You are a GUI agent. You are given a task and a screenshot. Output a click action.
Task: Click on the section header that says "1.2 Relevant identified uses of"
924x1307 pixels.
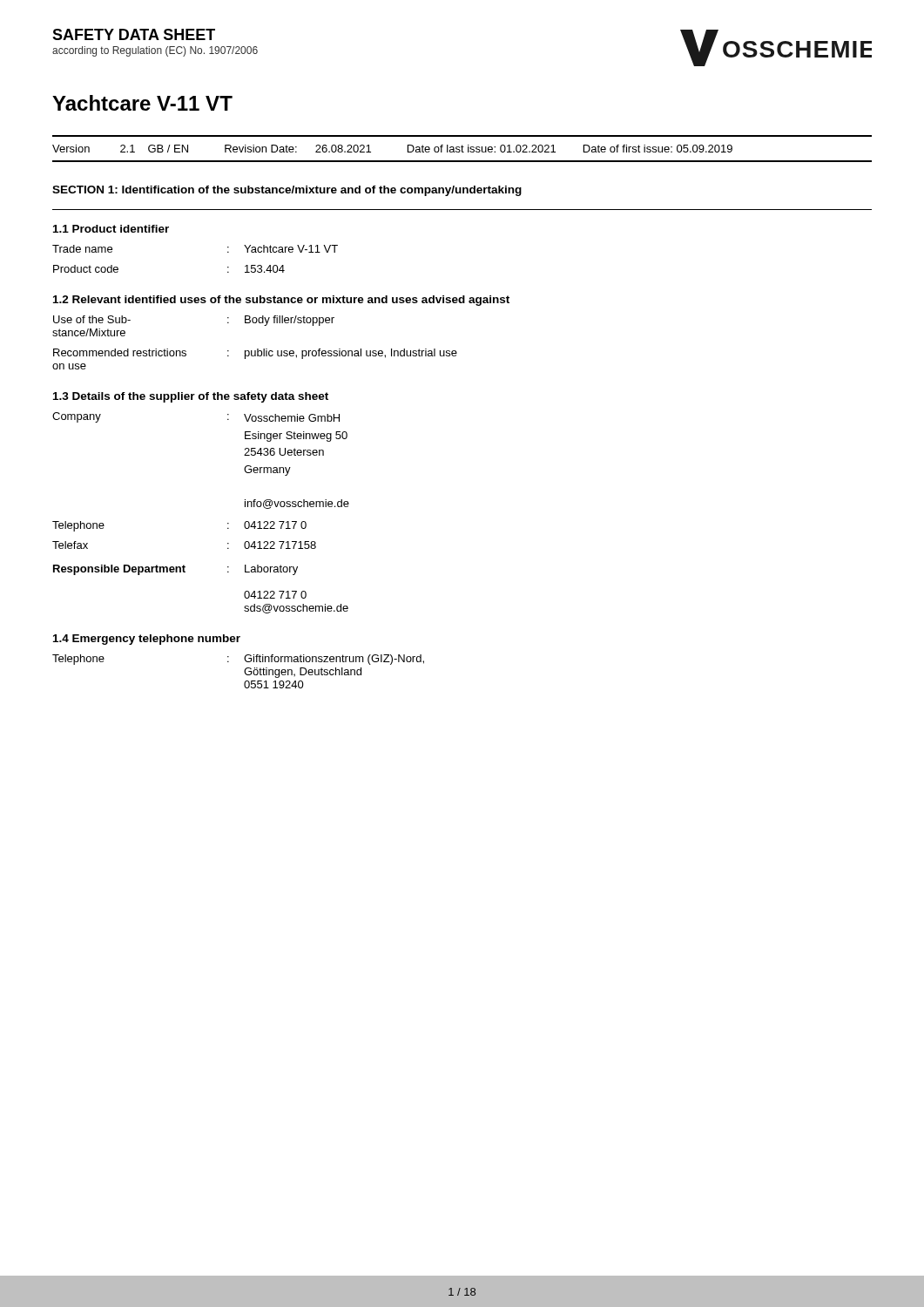(x=281, y=299)
